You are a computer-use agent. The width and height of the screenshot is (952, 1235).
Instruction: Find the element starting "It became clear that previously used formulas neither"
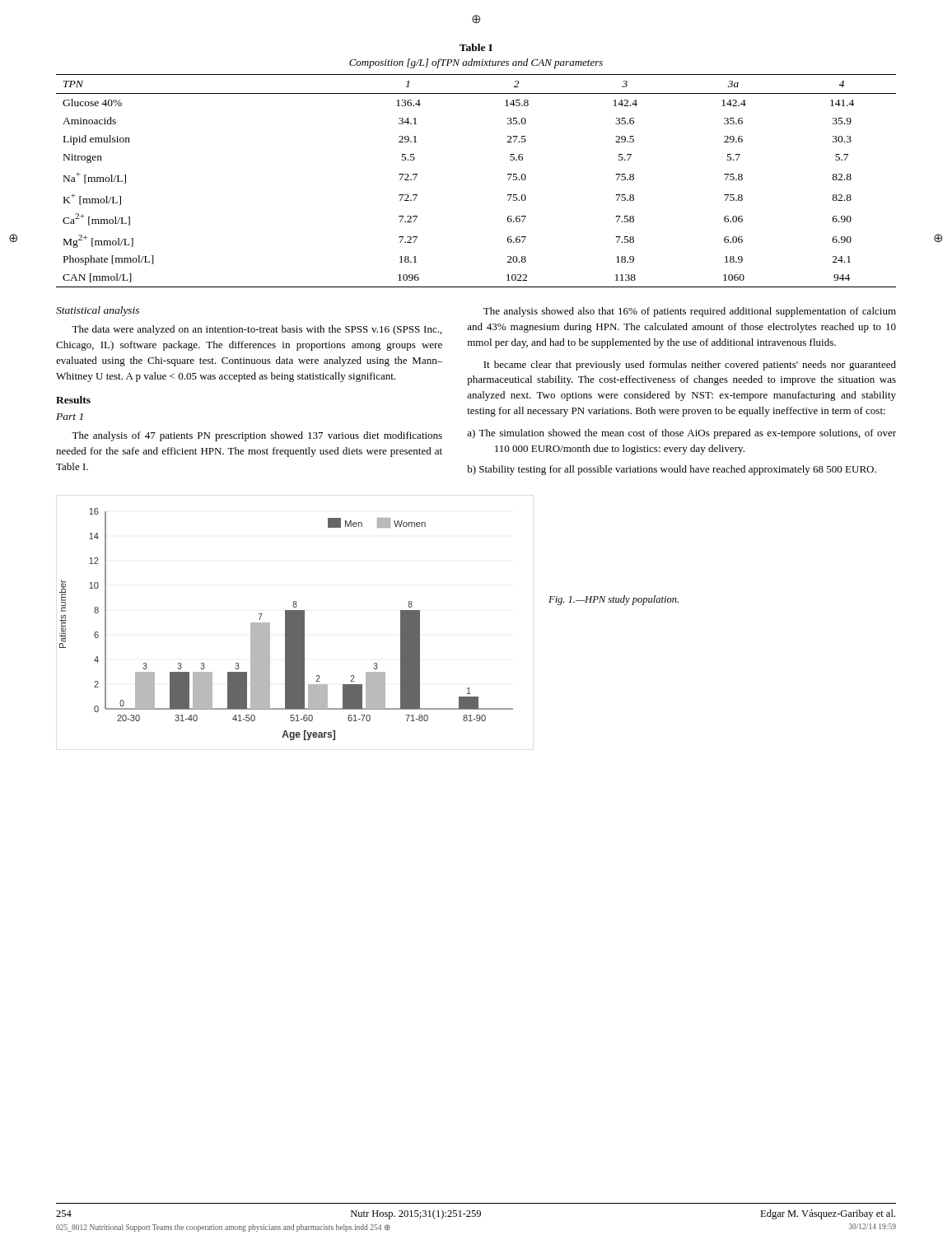click(682, 387)
